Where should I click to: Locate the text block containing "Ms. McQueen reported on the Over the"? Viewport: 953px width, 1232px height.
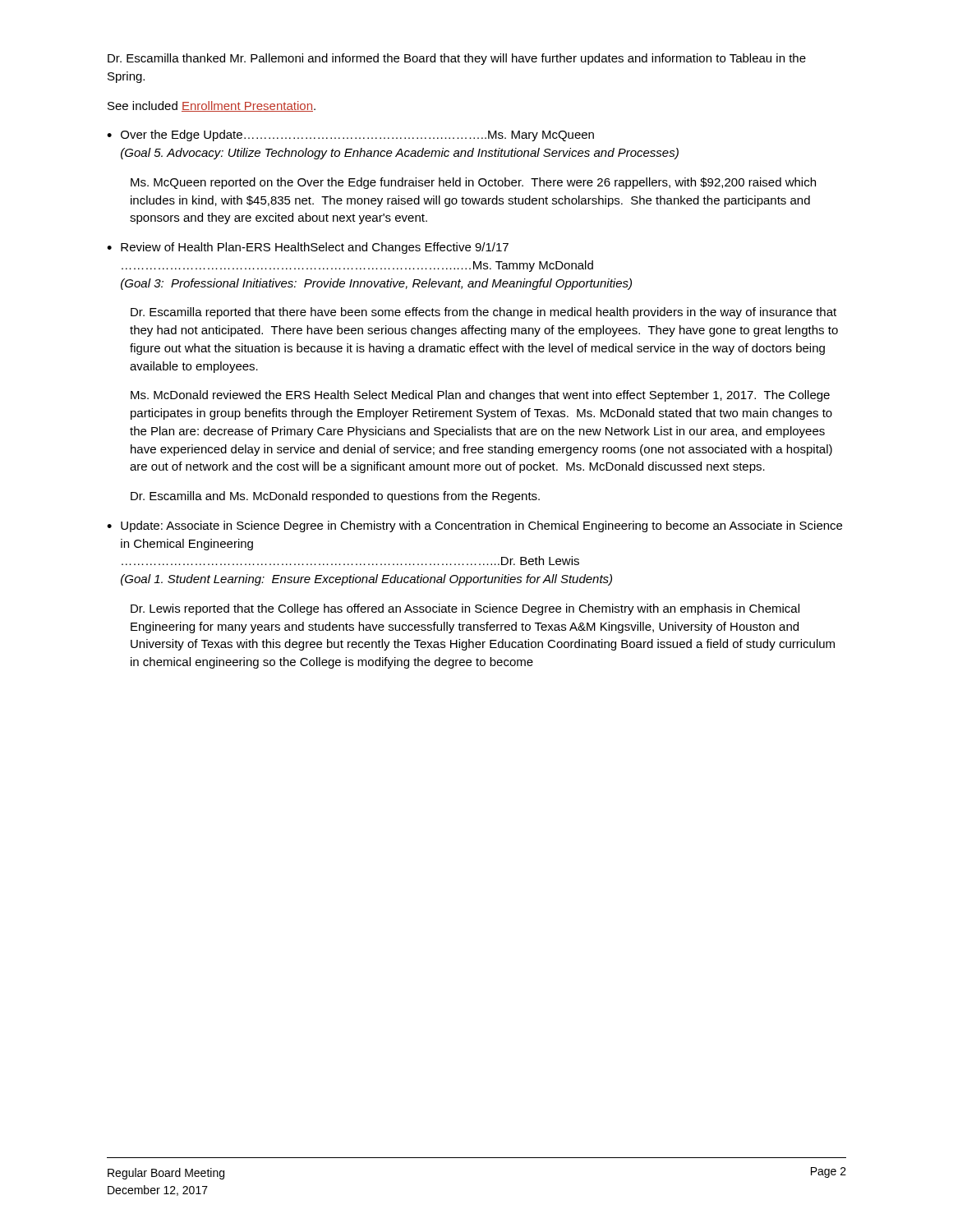click(488, 200)
